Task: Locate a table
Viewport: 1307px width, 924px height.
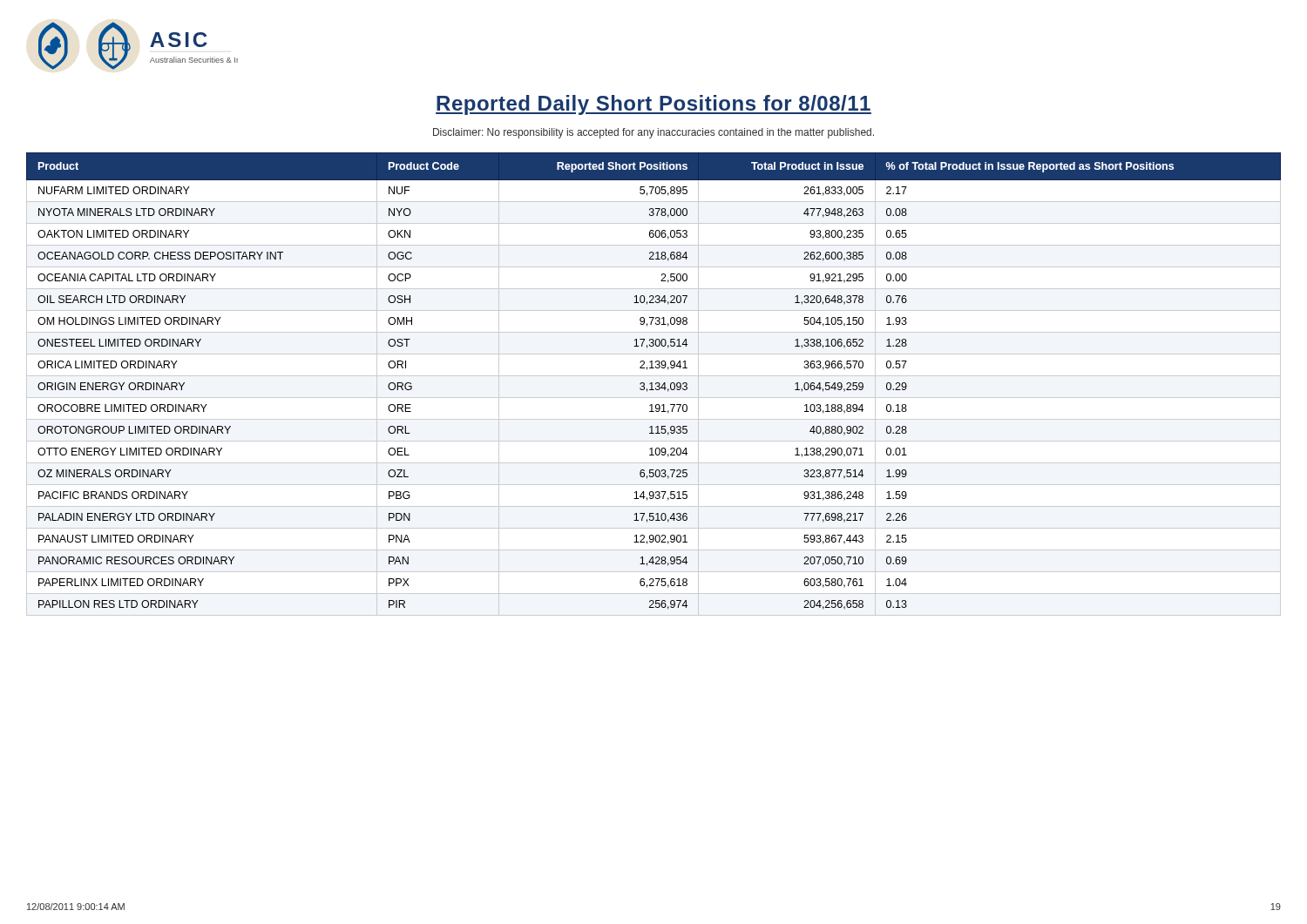Action: pos(654,384)
